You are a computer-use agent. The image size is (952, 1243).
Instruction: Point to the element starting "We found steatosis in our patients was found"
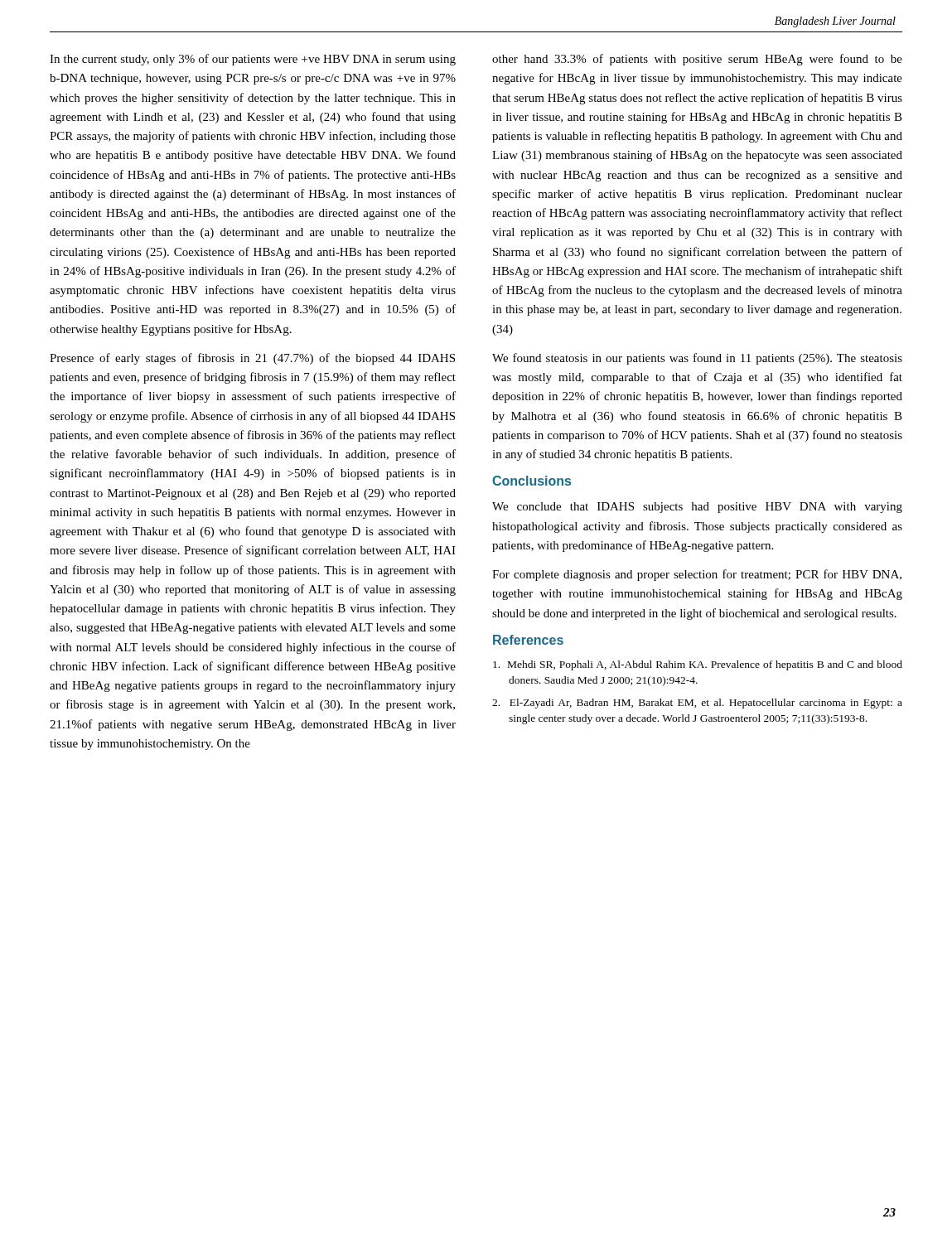click(x=697, y=406)
